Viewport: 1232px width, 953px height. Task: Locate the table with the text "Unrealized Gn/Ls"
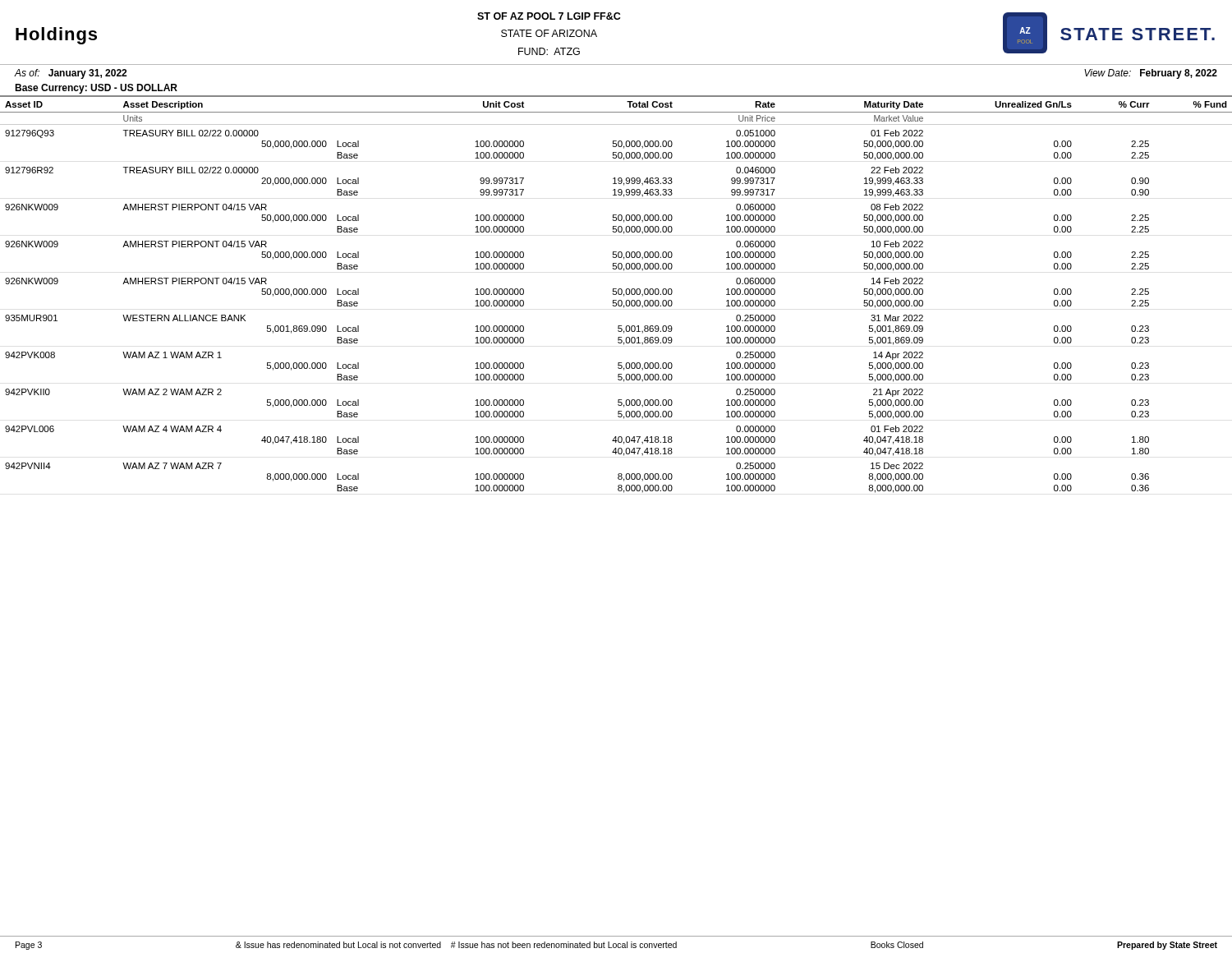[616, 295]
